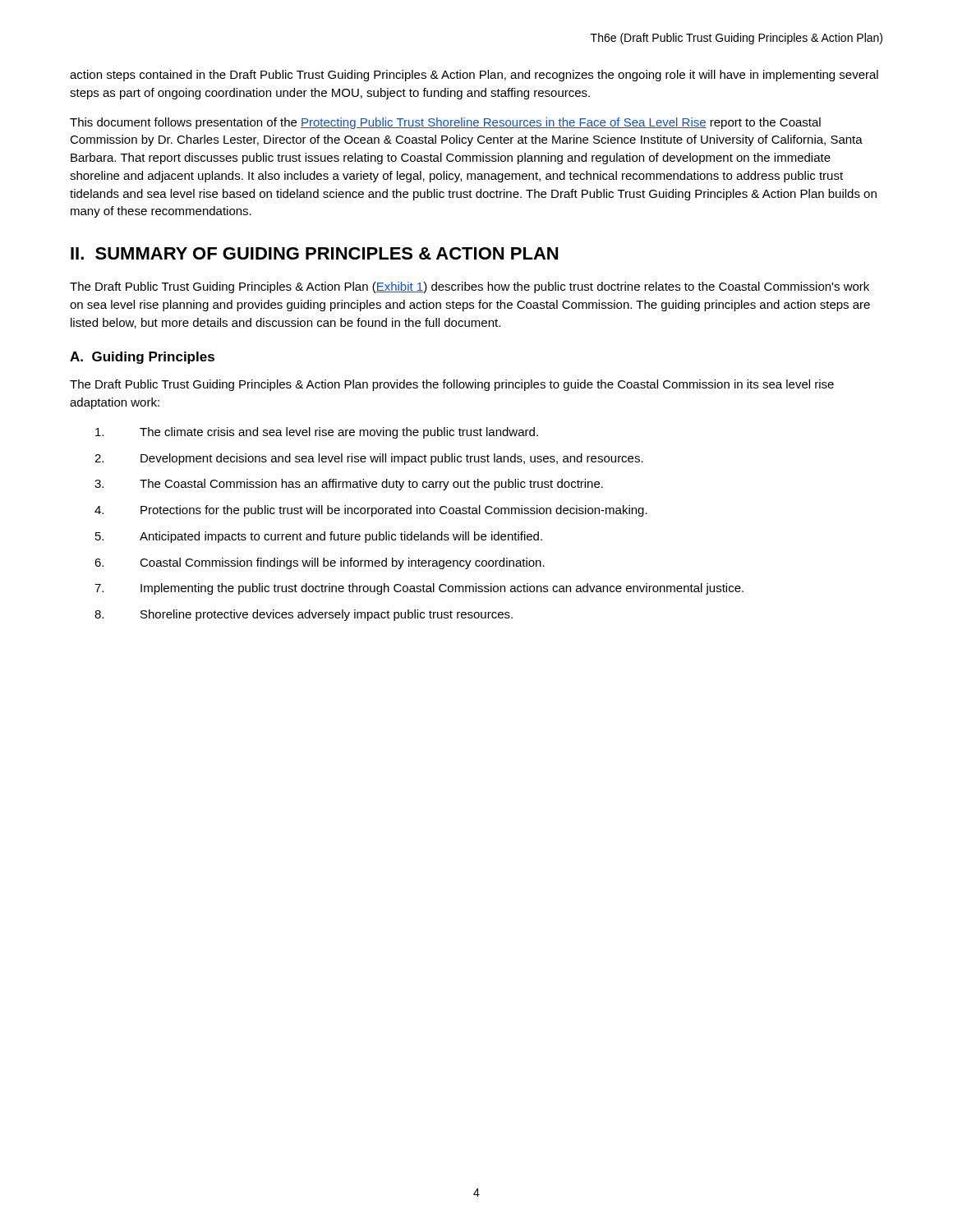Navigate to the element starting "The climate crisis and sea"
This screenshot has width=953, height=1232.
[x=476, y=432]
